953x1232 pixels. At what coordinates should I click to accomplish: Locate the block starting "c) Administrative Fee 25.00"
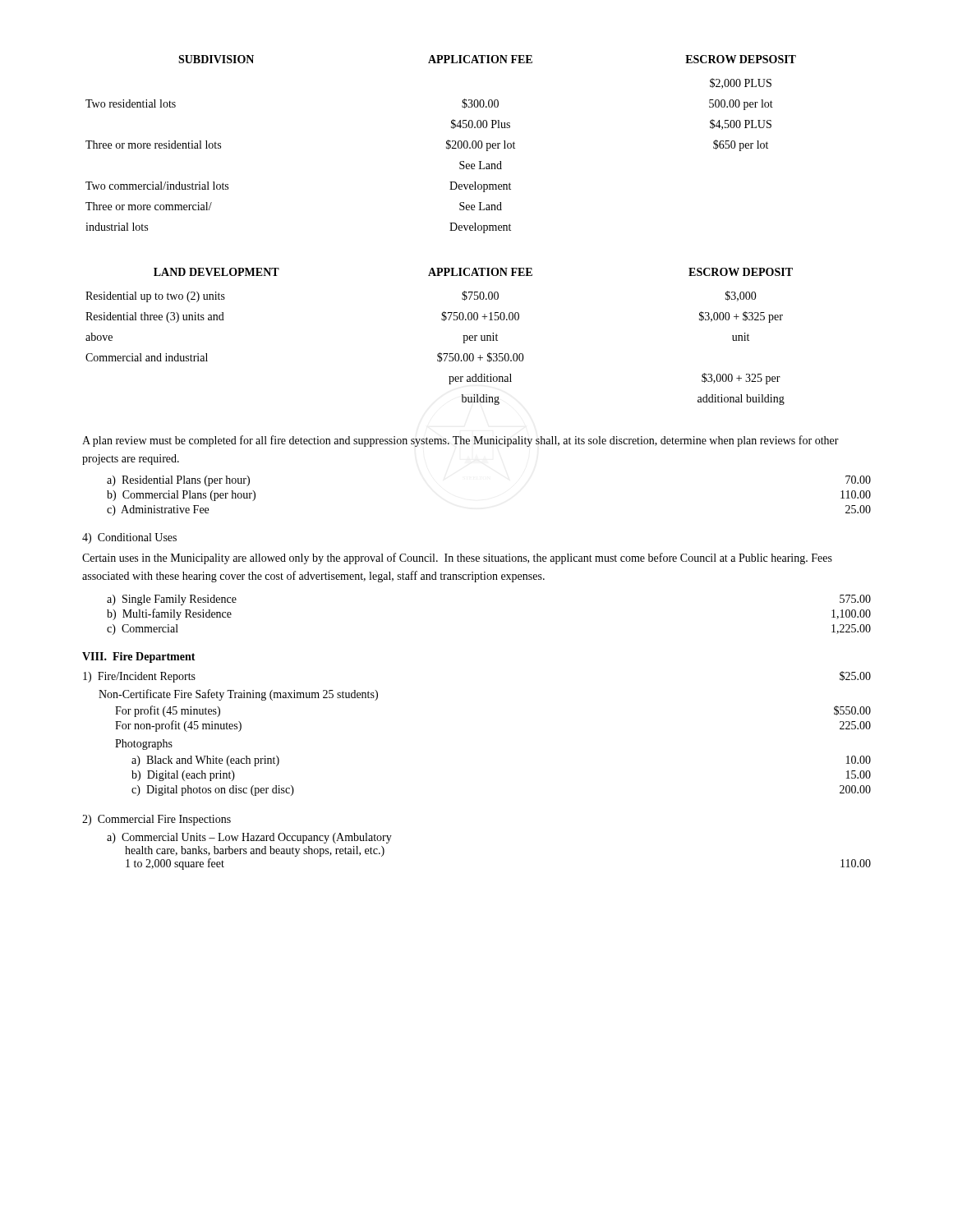(x=143, y=510)
